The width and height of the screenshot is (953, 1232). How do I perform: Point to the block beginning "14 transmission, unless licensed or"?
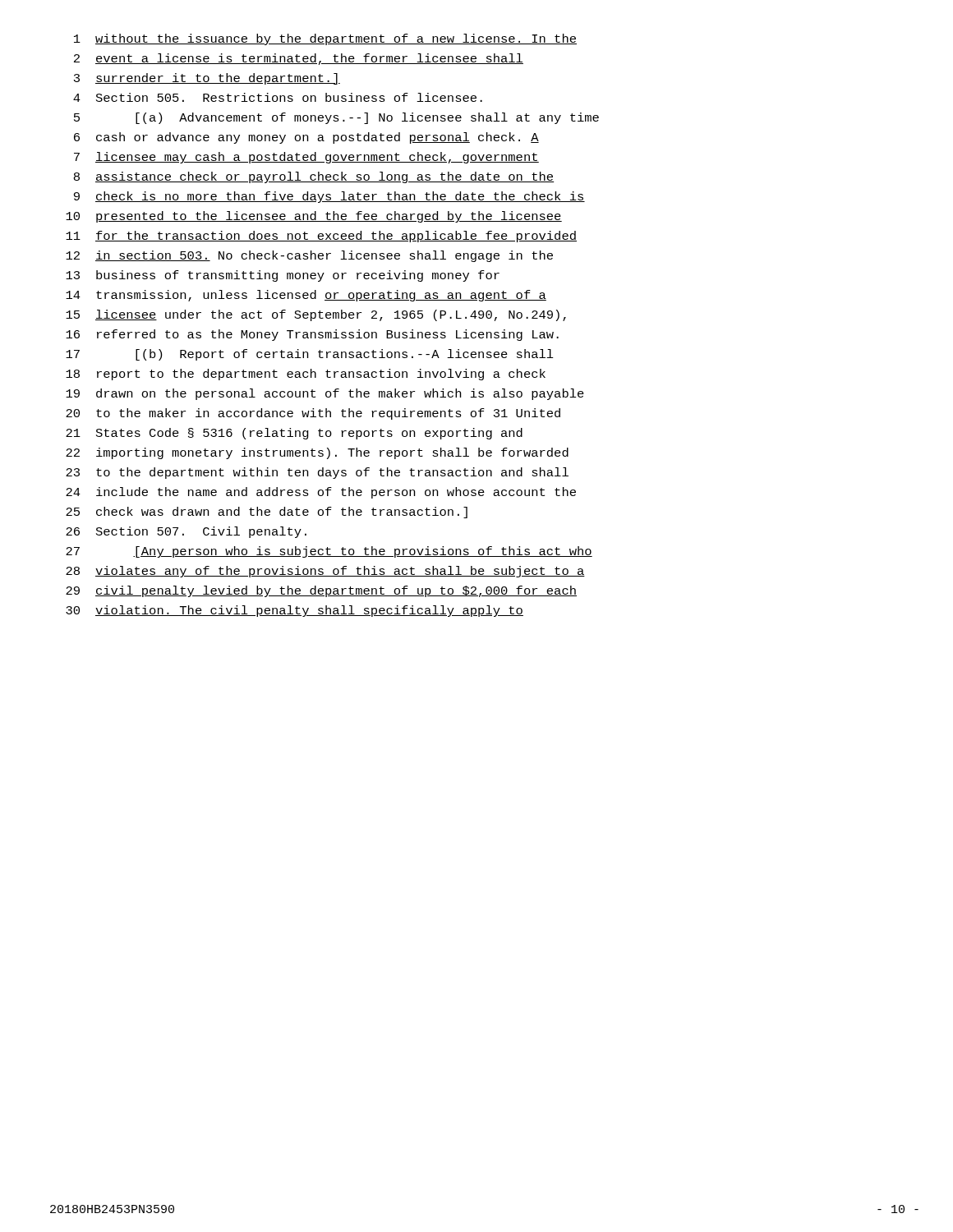tap(298, 296)
